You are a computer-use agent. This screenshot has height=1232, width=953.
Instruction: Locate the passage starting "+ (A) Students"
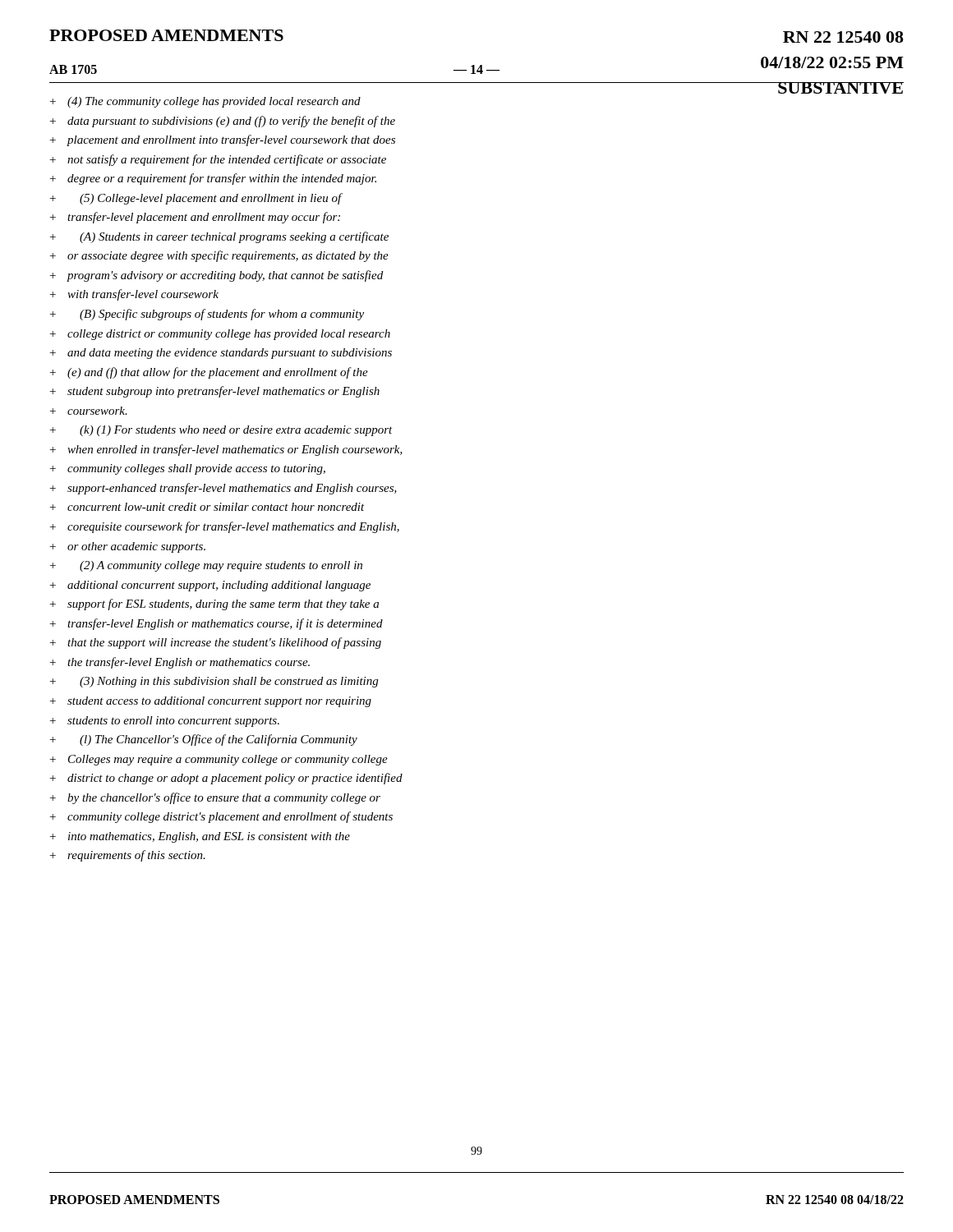tap(219, 237)
